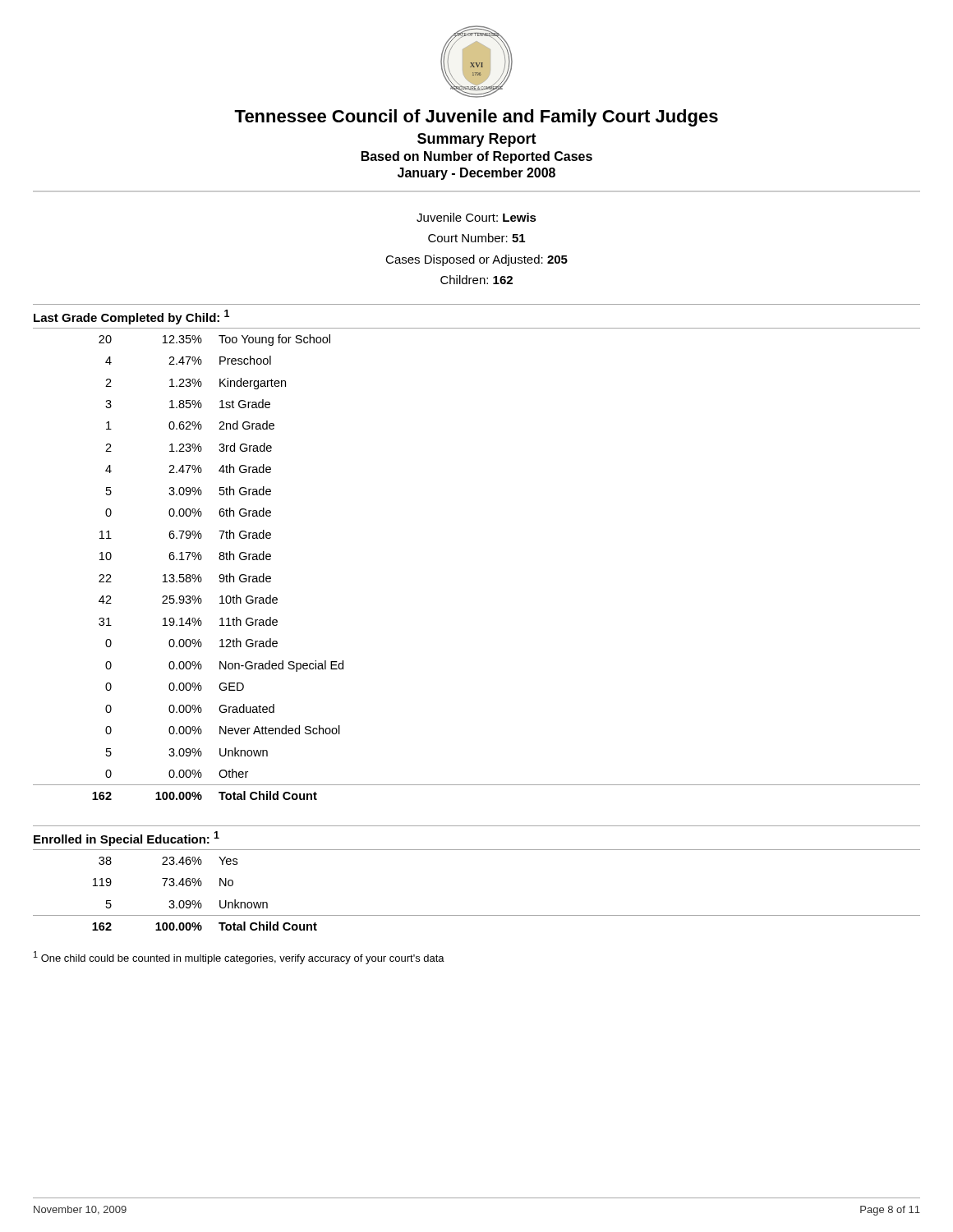The height and width of the screenshot is (1232, 953).
Task: Click on the section header containing "Last Grade Completed by Child: 1"
Action: pos(131,316)
